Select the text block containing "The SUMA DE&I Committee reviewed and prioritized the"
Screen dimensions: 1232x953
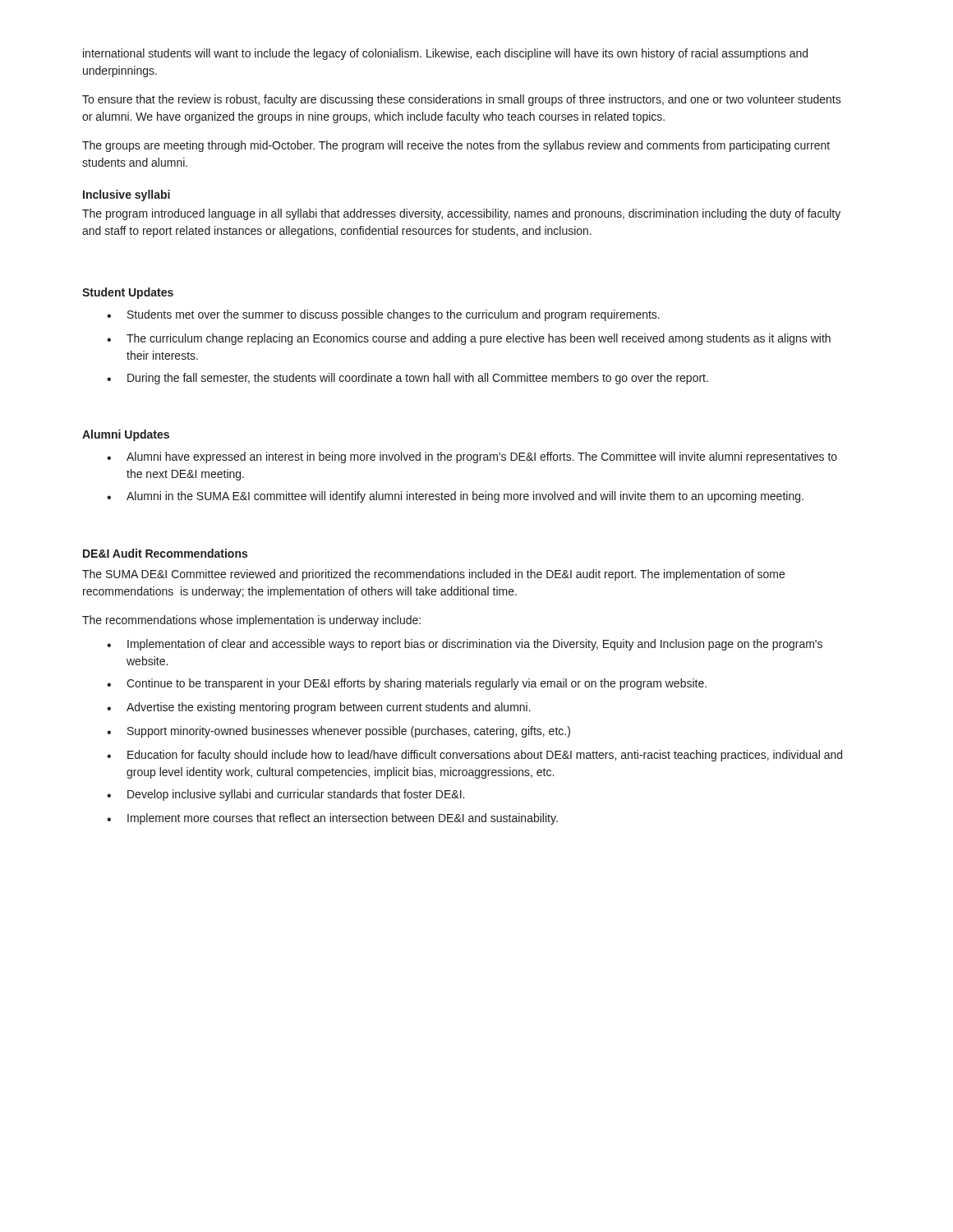point(434,582)
